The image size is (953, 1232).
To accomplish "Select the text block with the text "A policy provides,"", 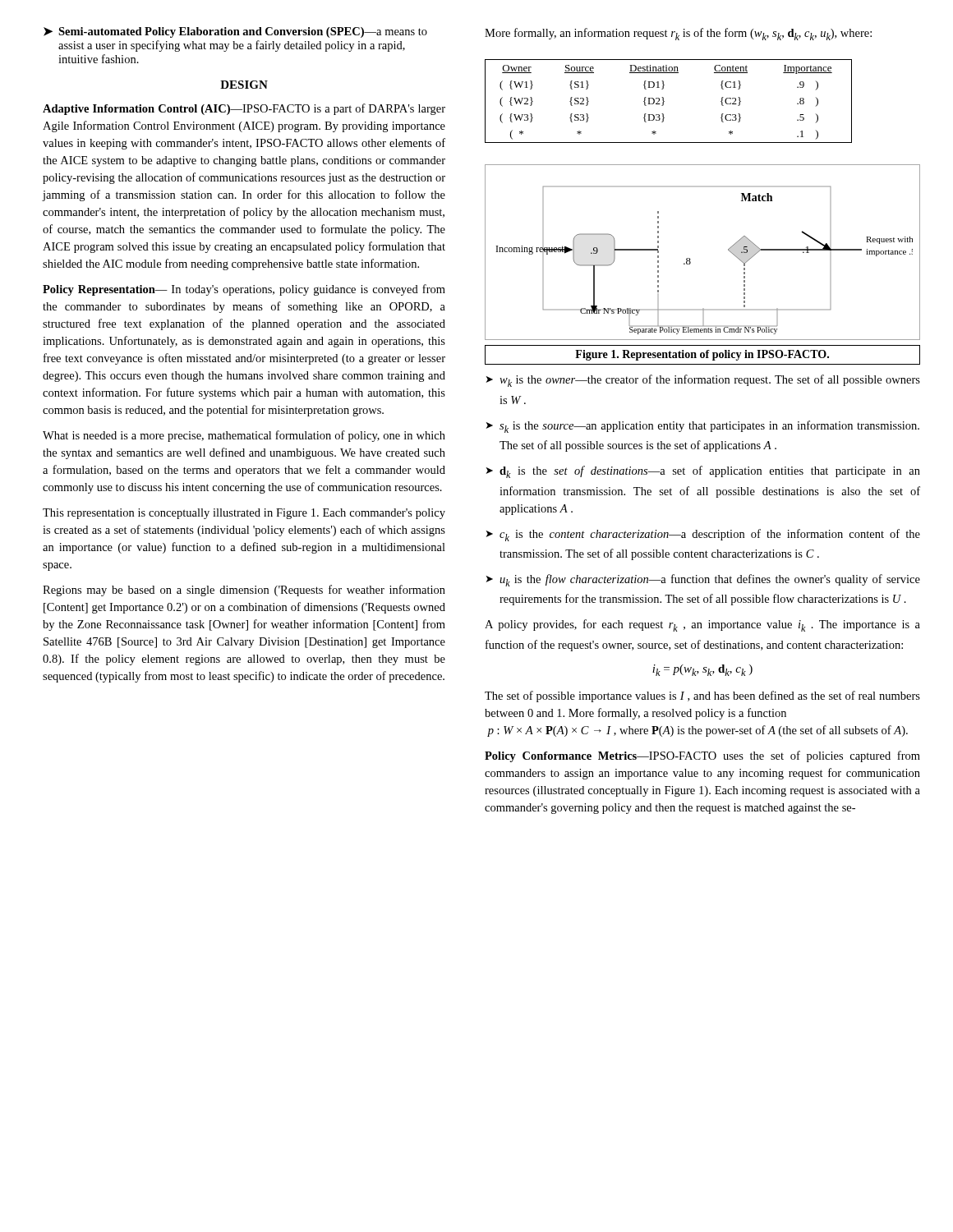I will coord(702,635).
